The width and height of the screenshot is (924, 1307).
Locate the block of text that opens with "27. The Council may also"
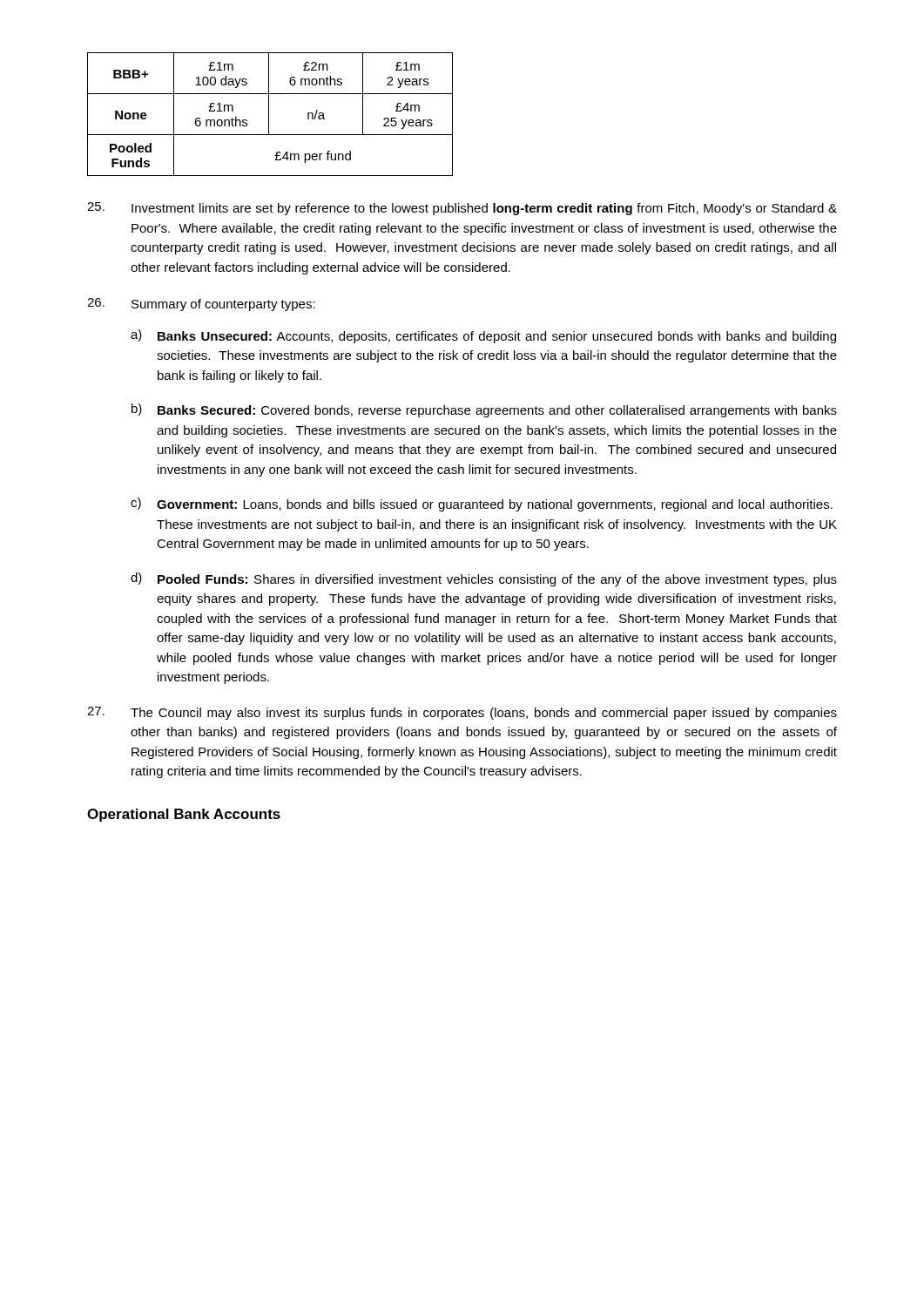click(x=462, y=742)
